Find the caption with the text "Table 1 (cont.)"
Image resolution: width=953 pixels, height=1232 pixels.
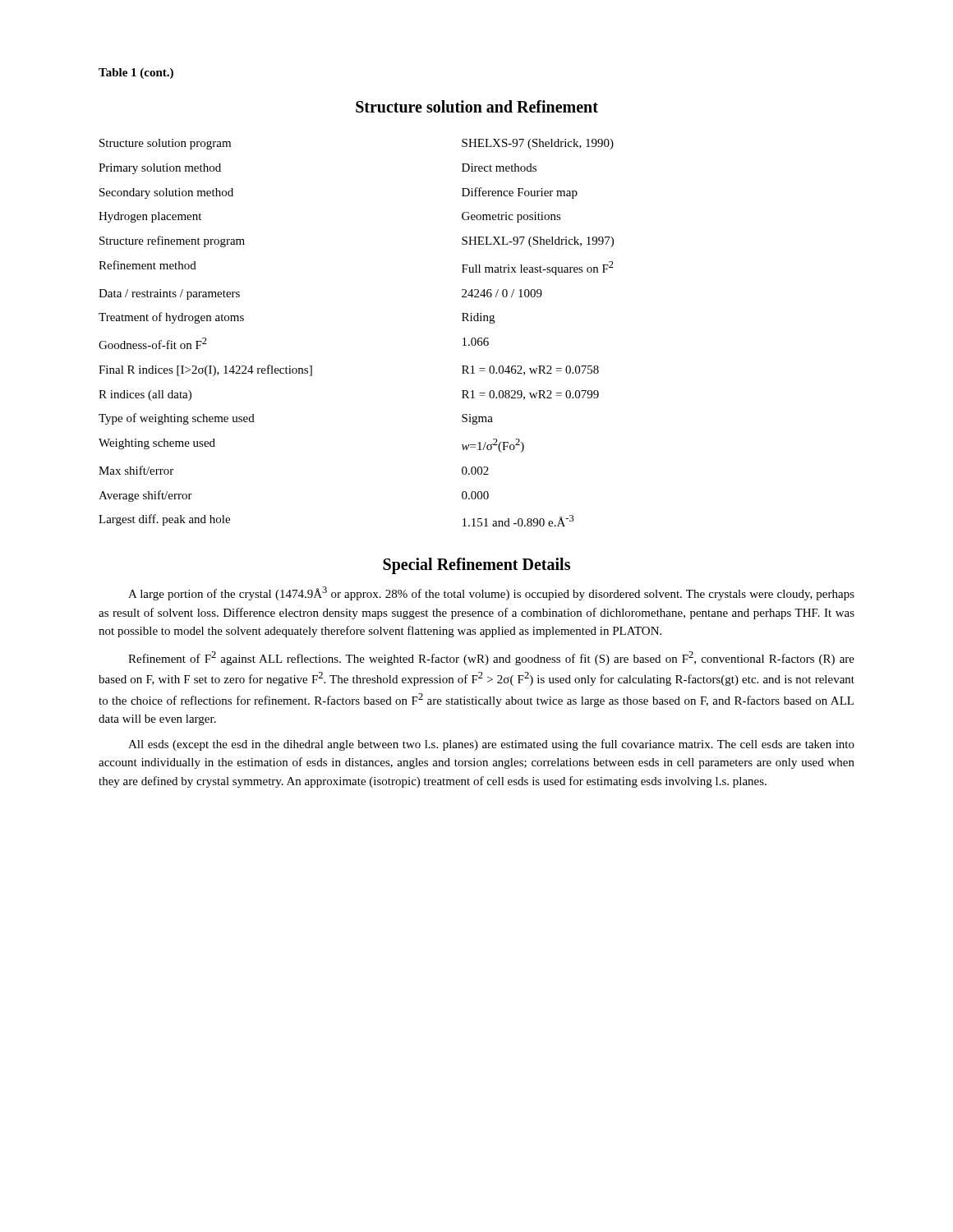[136, 72]
